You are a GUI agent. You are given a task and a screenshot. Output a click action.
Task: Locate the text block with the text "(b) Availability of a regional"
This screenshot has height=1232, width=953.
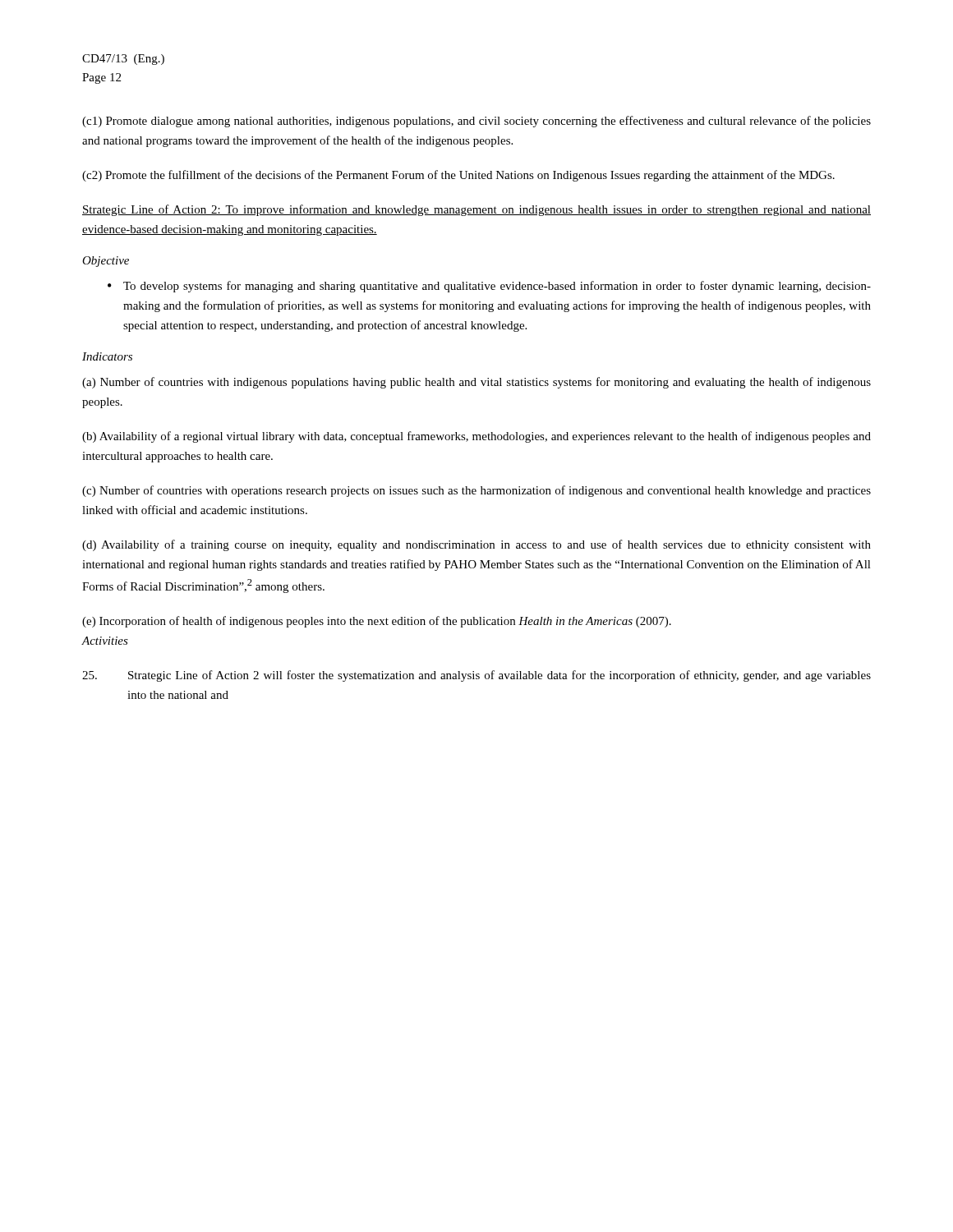click(x=476, y=446)
